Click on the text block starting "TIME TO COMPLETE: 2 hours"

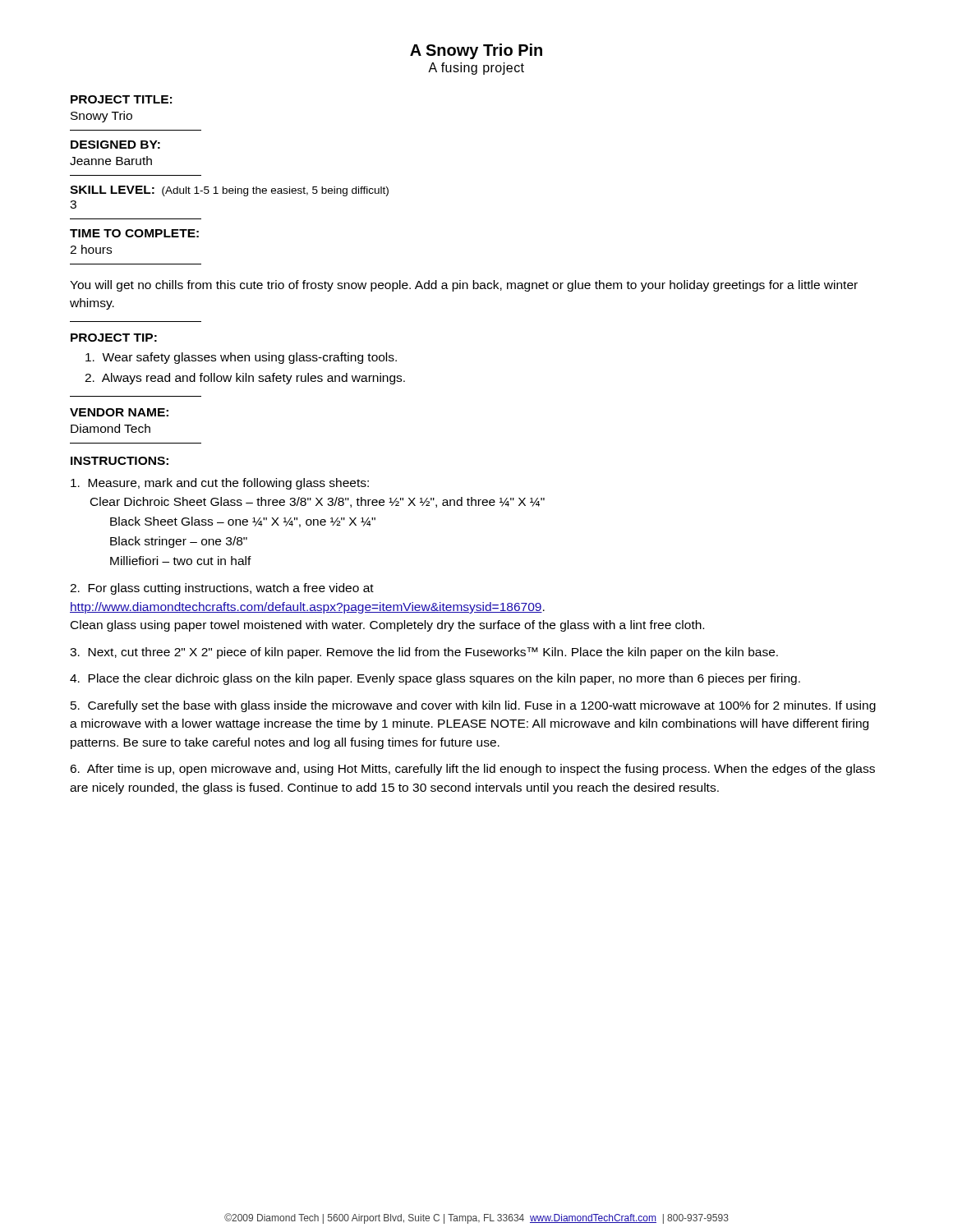(134, 233)
